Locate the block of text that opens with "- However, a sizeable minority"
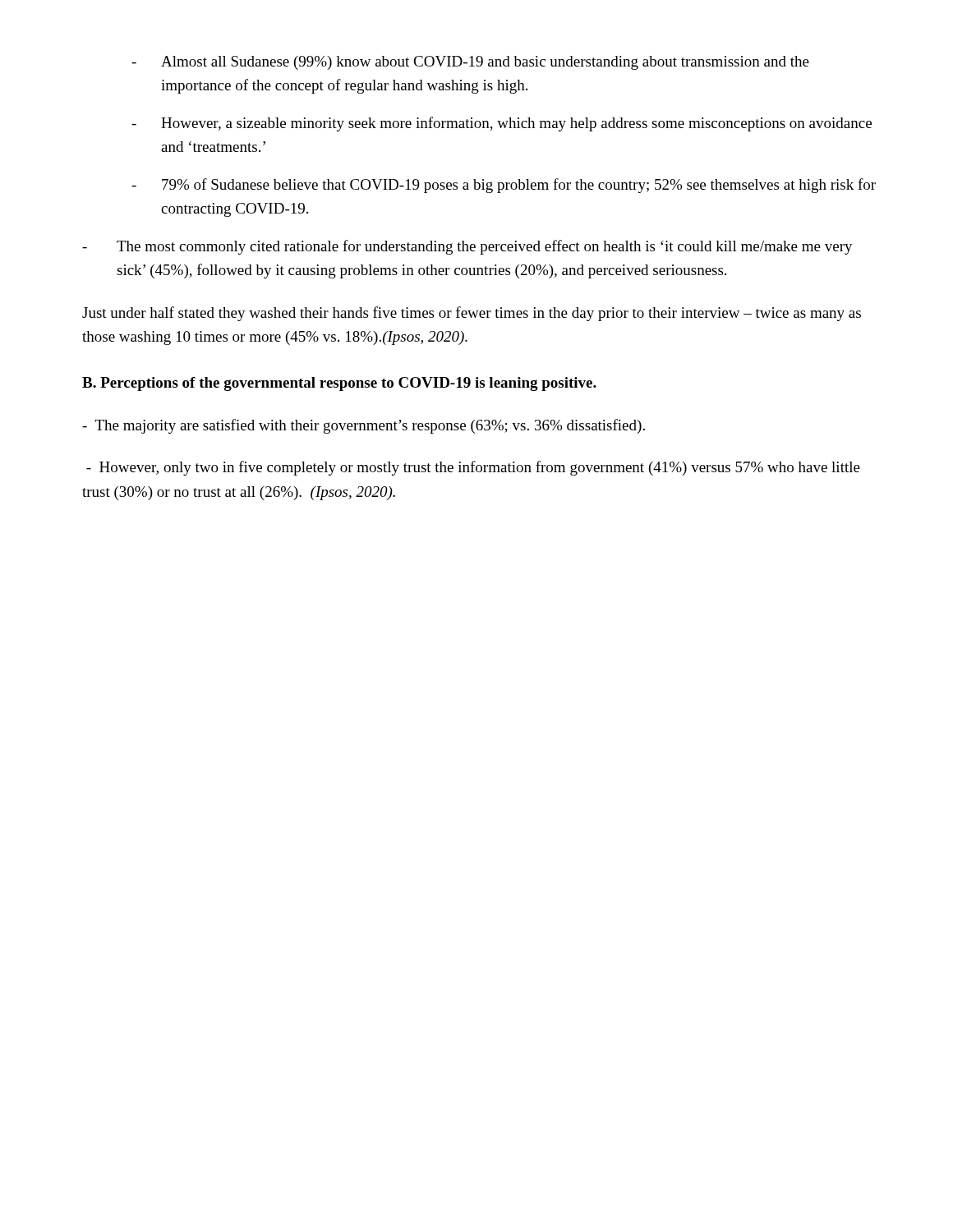Viewport: 953px width, 1232px height. pos(505,135)
